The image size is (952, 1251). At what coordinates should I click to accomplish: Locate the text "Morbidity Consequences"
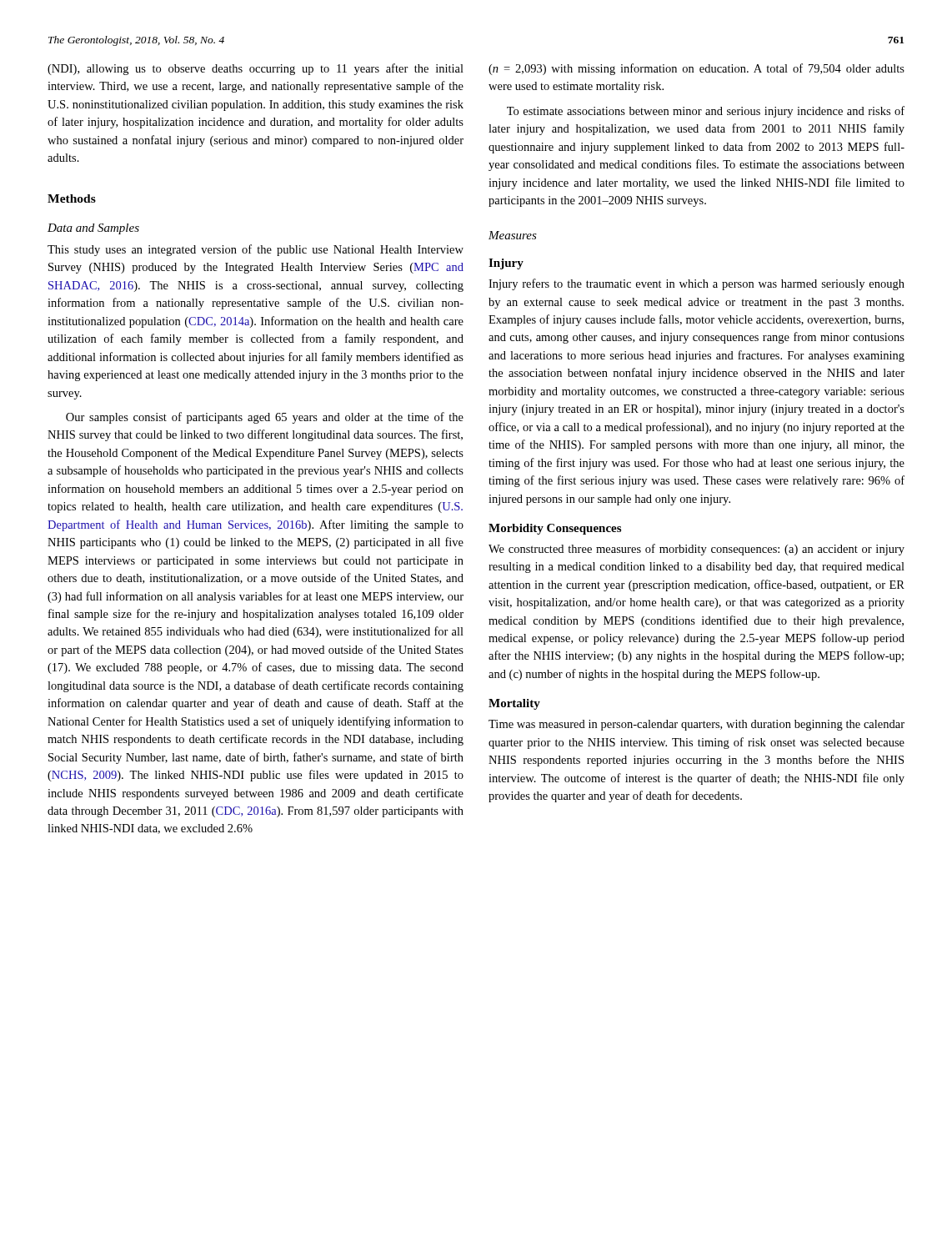click(x=555, y=528)
